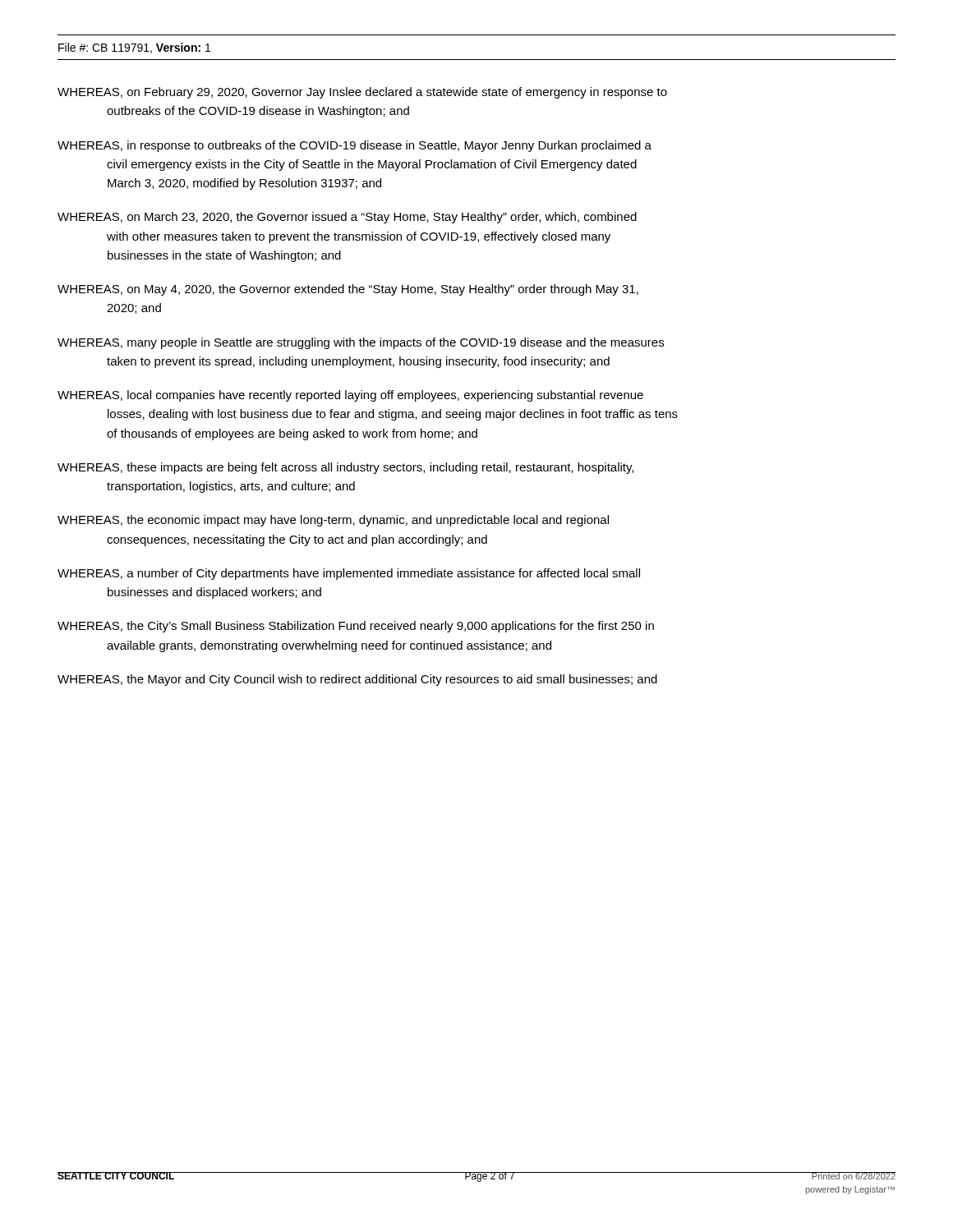
Task: Locate the list item that says "WHEREAS, the Mayor and"
Action: (x=476, y=679)
